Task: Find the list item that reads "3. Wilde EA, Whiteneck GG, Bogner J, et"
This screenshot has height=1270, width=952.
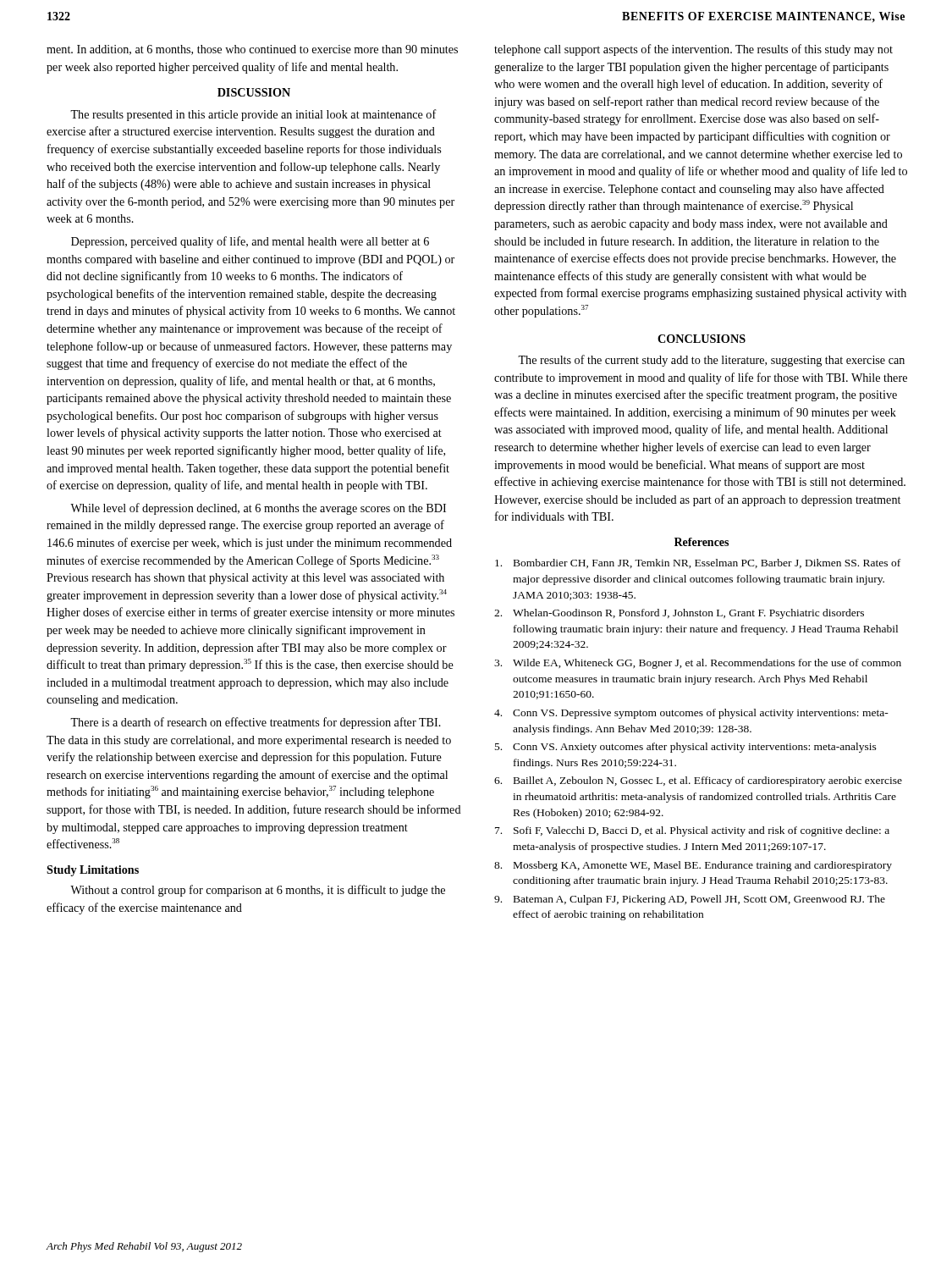Action: (702, 679)
